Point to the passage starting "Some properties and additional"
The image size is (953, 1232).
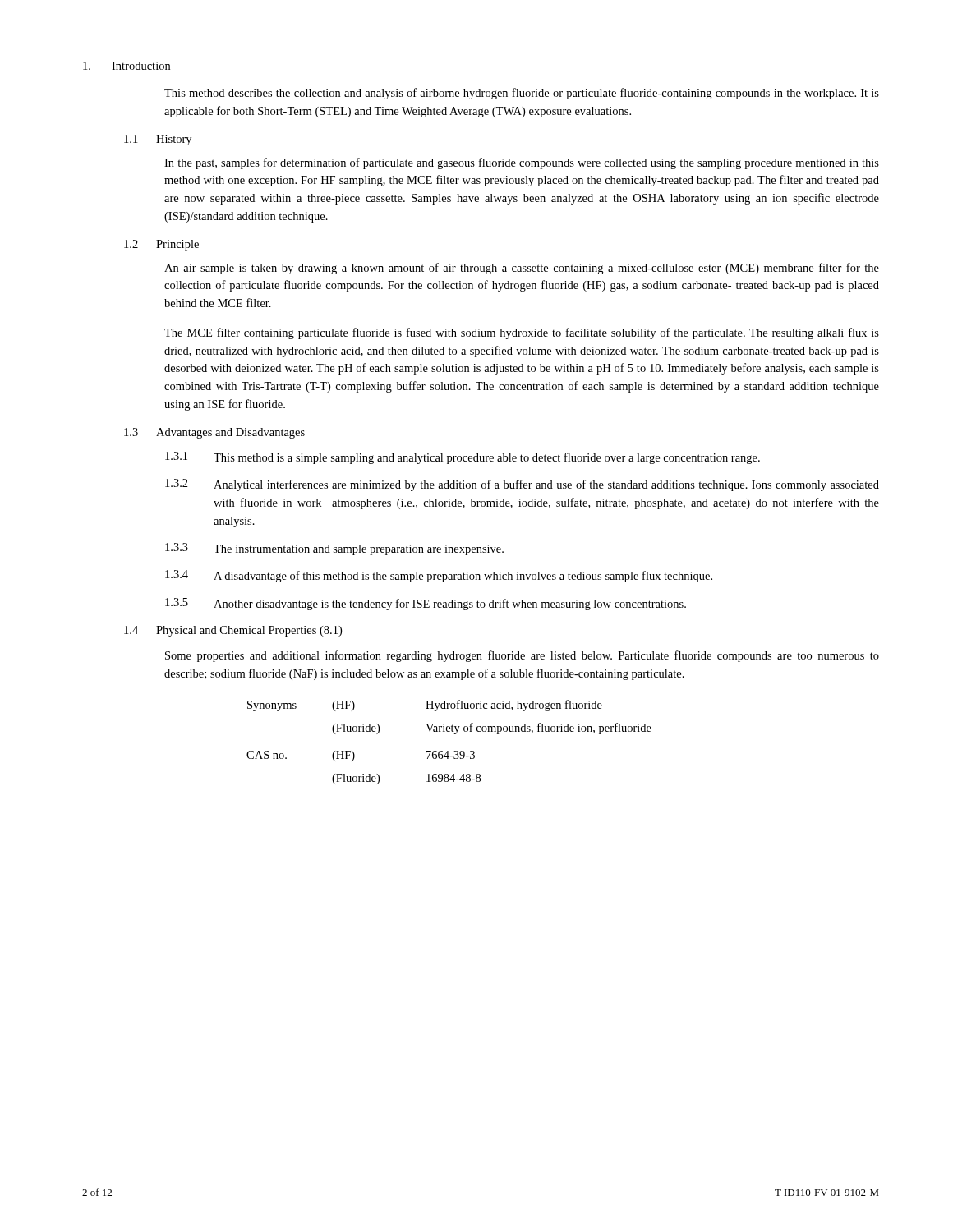pos(522,664)
